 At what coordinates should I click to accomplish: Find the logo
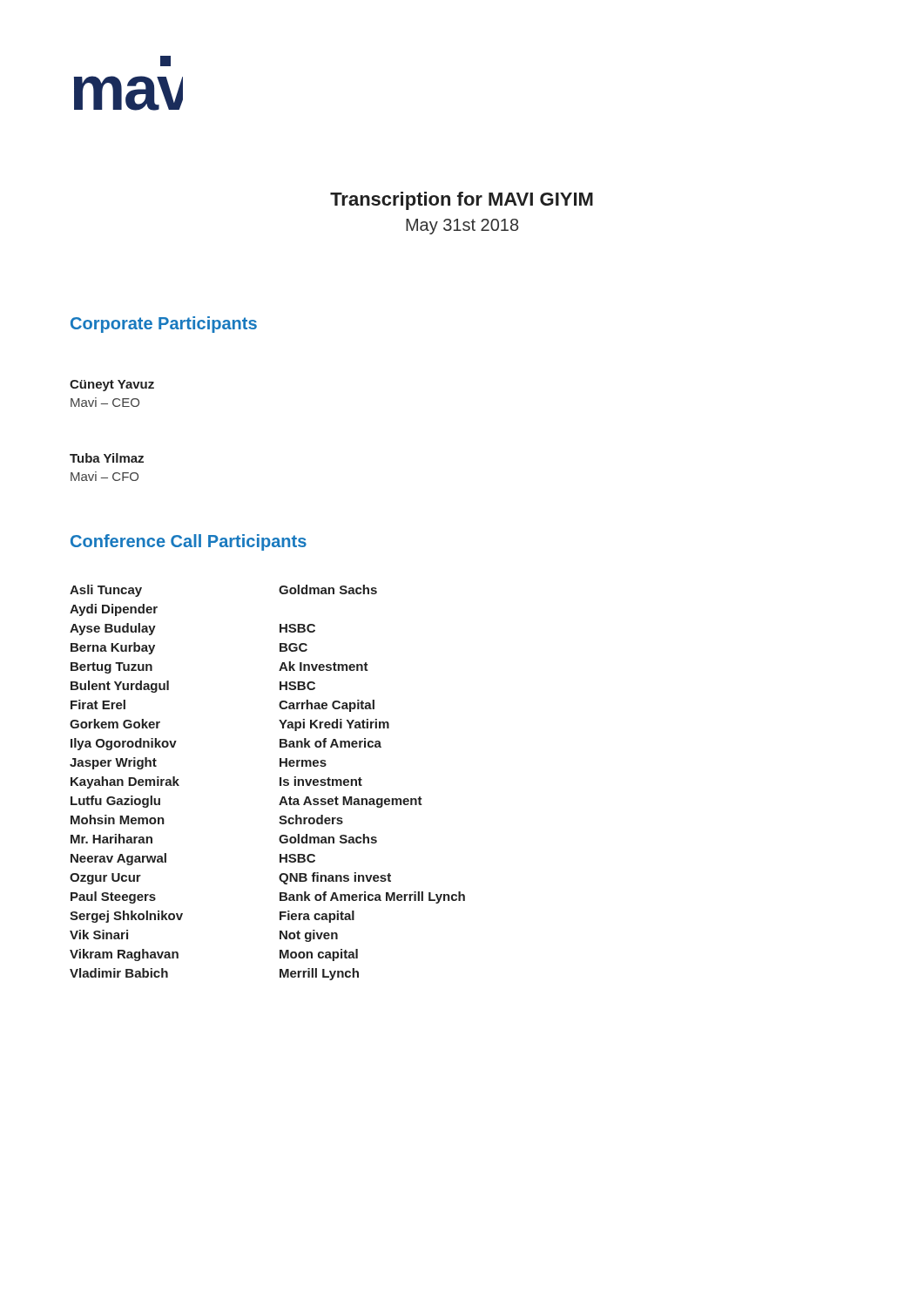pos(126,85)
